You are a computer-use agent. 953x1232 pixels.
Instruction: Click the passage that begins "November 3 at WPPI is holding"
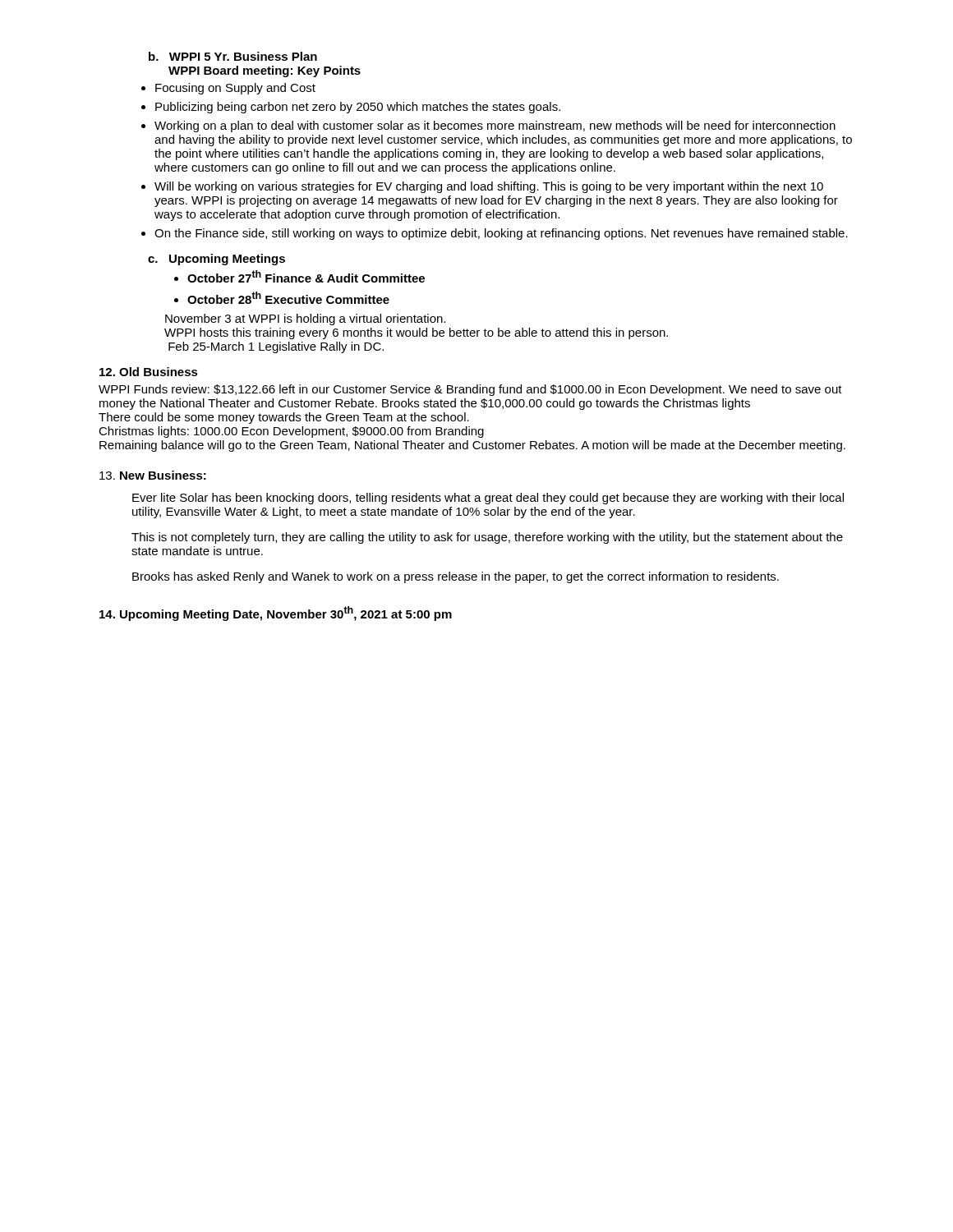(x=417, y=332)
